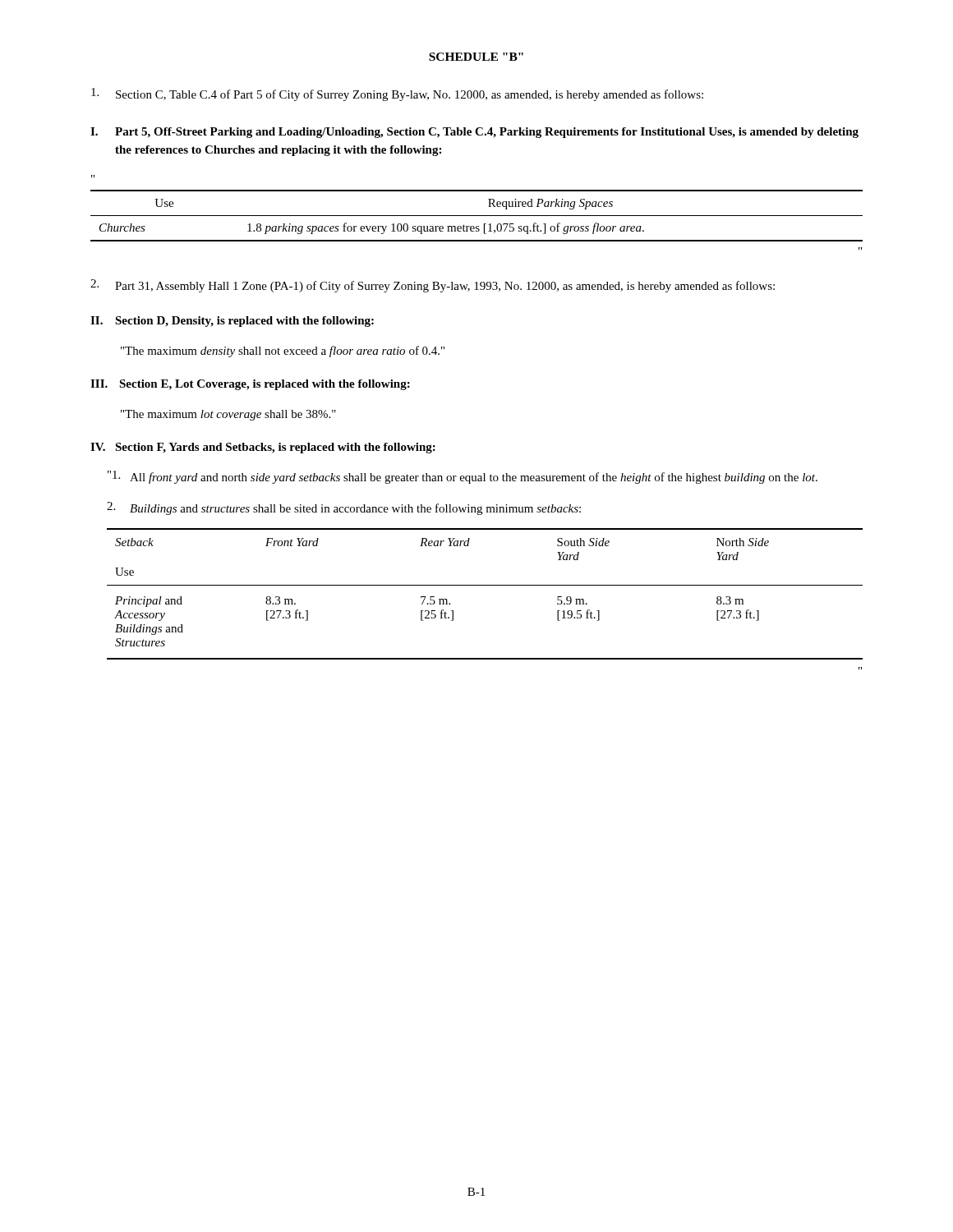Viewport: 953px width, 1232px height.
Task: Click where it says "SCHEDULE "B""
Action: tap(476, 56)
